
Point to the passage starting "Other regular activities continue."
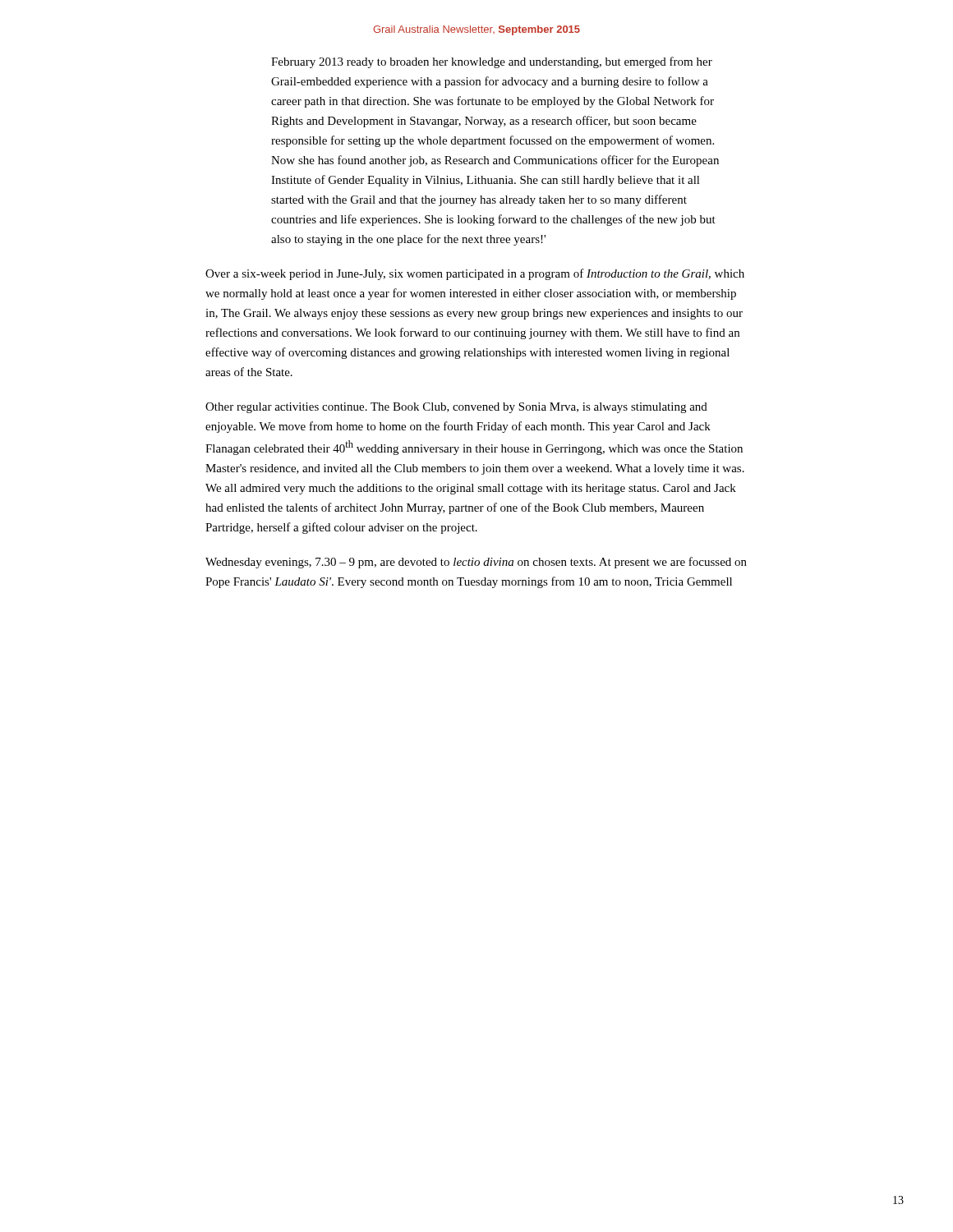(x=475, y=467)
